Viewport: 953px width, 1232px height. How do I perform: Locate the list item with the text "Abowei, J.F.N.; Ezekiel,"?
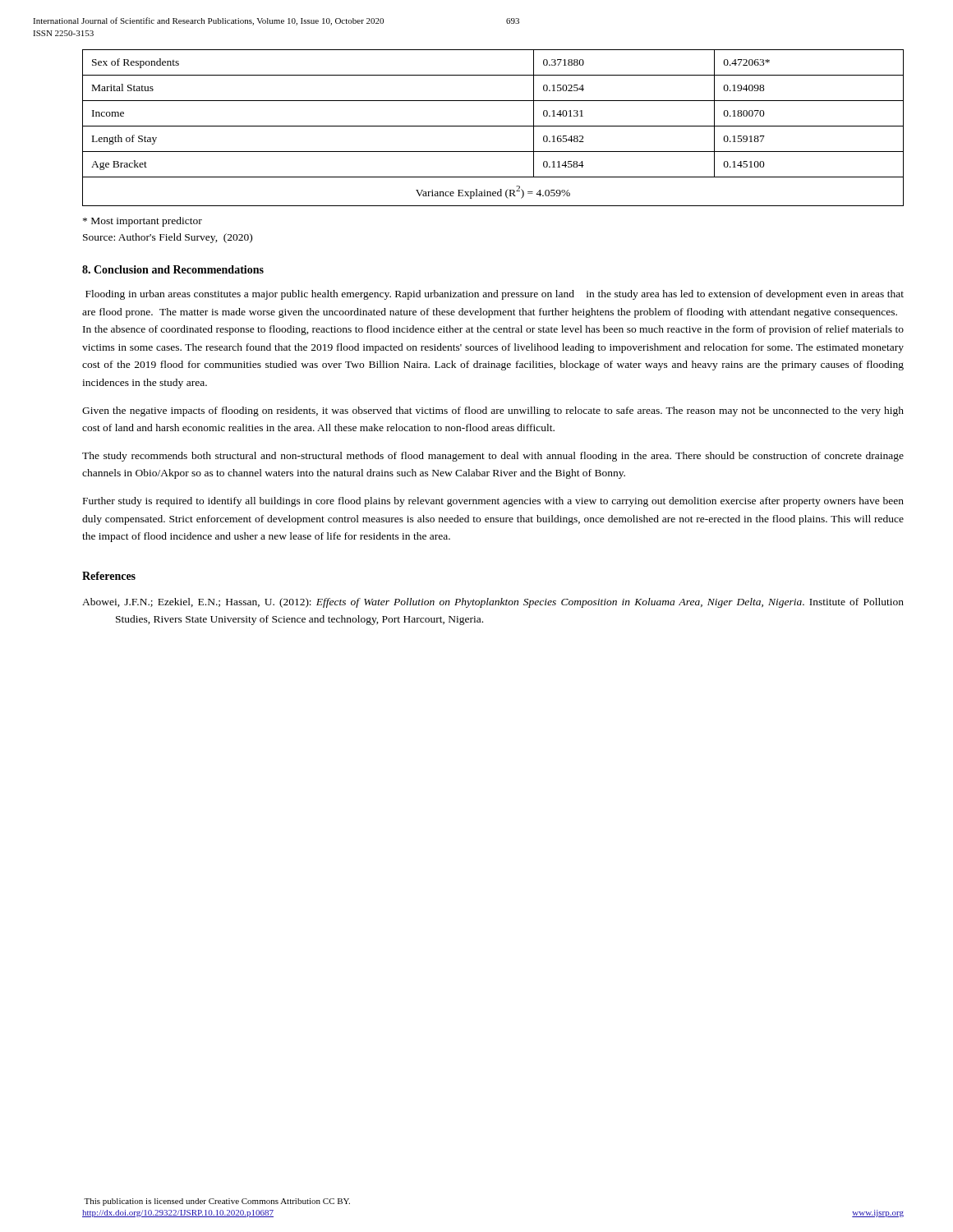(493, 610)
